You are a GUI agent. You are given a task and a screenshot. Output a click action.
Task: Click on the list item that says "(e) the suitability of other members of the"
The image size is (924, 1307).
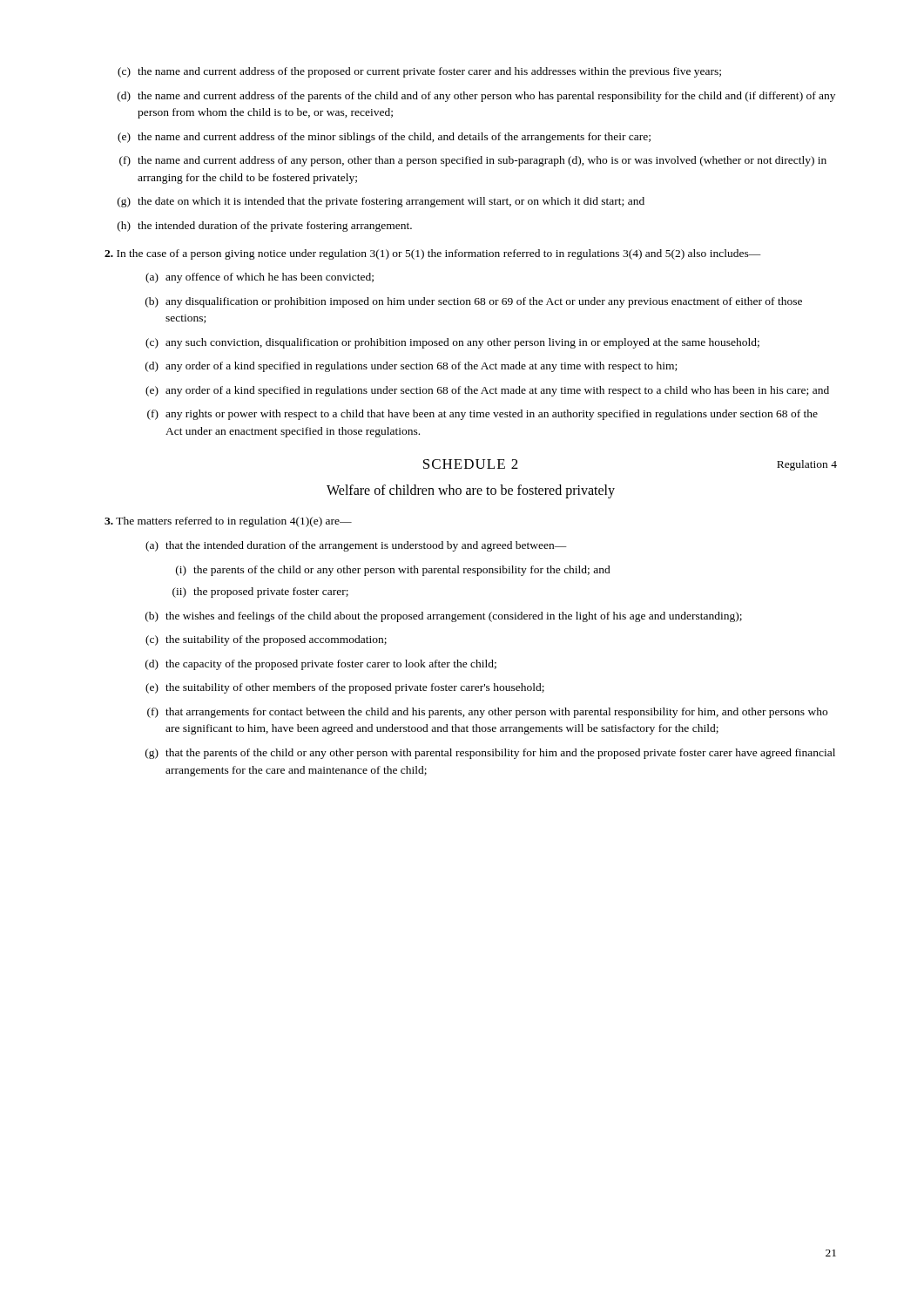485,688
